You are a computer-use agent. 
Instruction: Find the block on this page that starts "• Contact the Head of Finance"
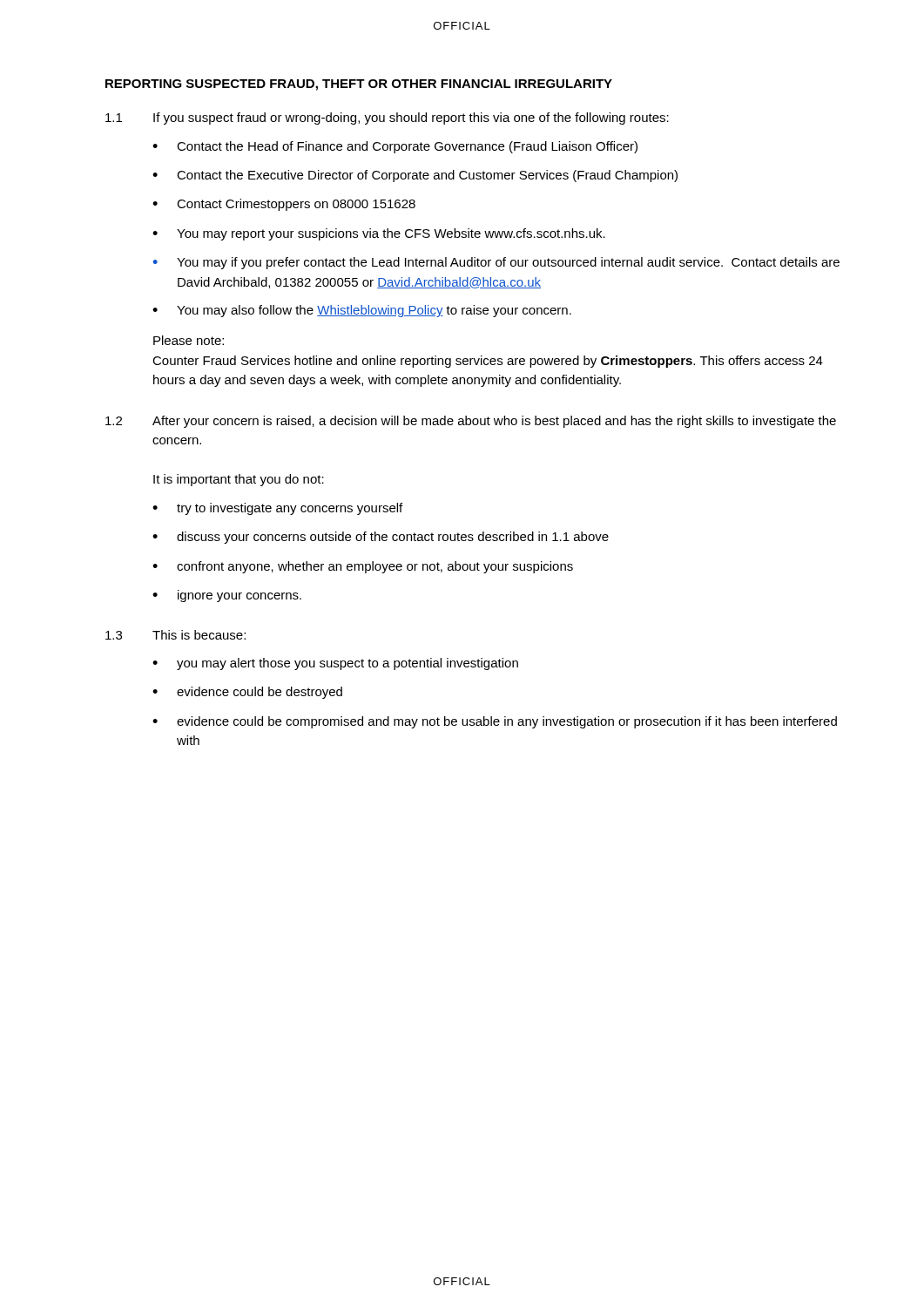(x=503, y=147)
